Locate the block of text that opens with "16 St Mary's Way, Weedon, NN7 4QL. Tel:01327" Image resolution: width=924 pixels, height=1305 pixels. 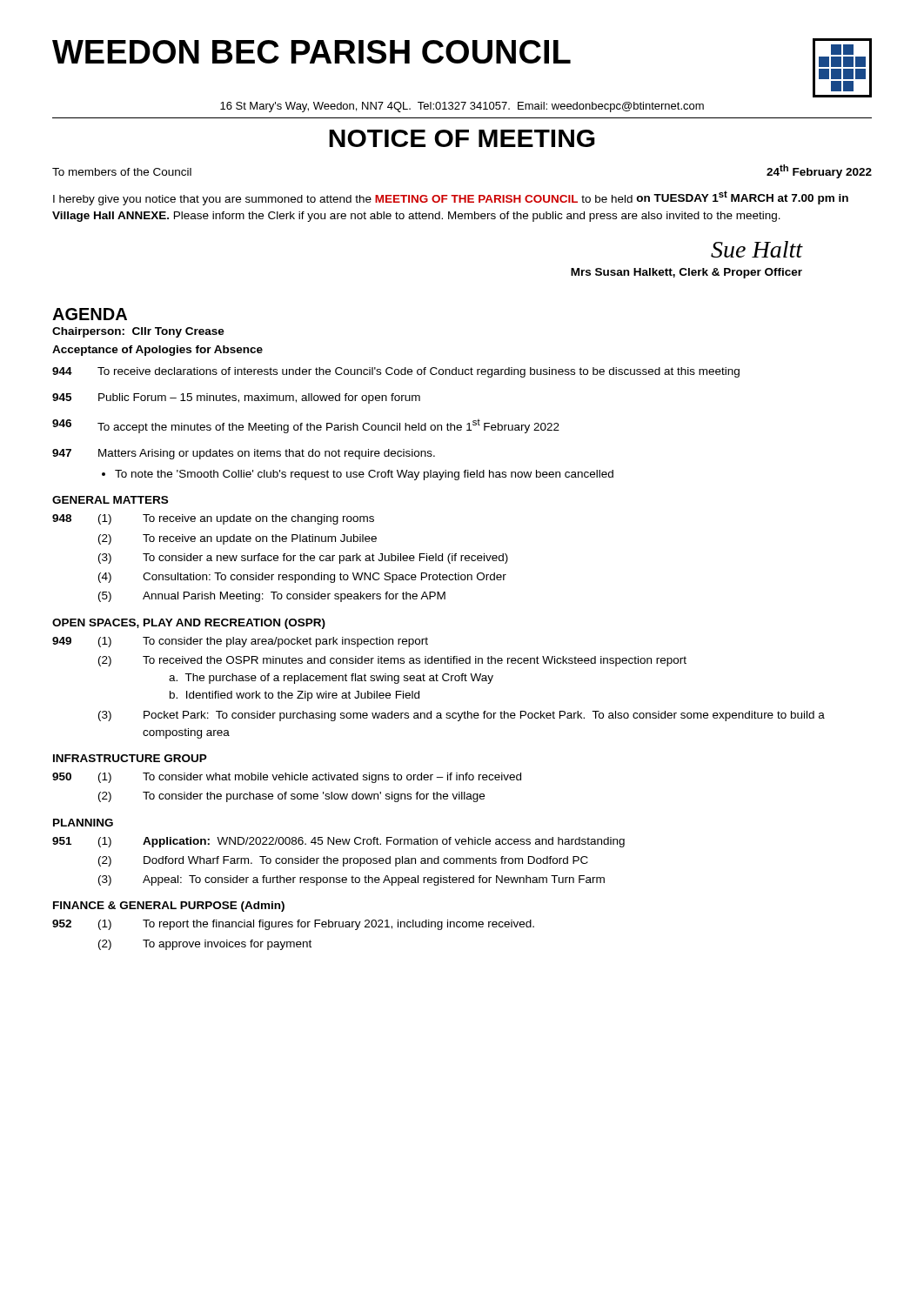(462, 106)
